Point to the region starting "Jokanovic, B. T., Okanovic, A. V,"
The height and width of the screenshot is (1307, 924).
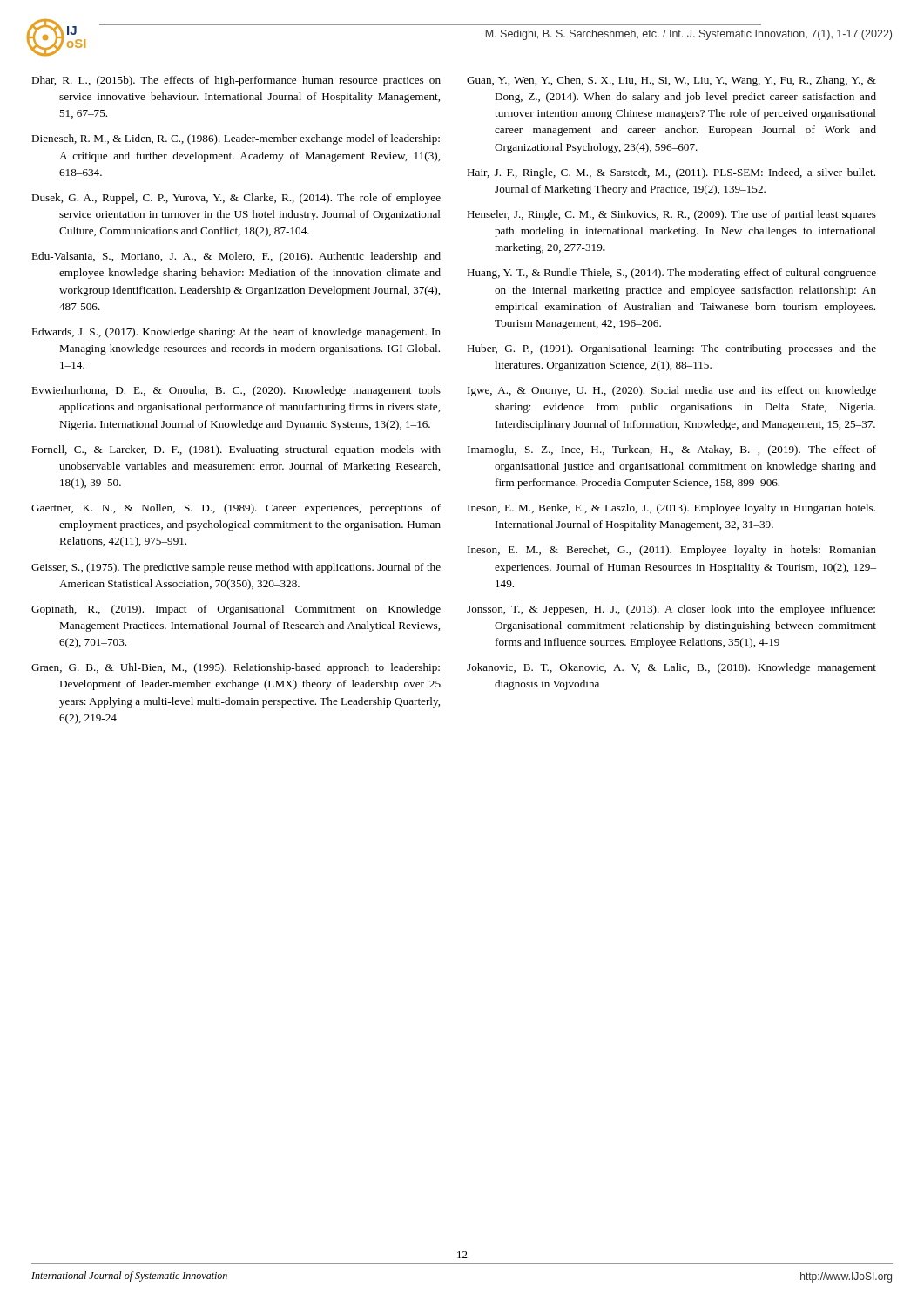point(671,676)
